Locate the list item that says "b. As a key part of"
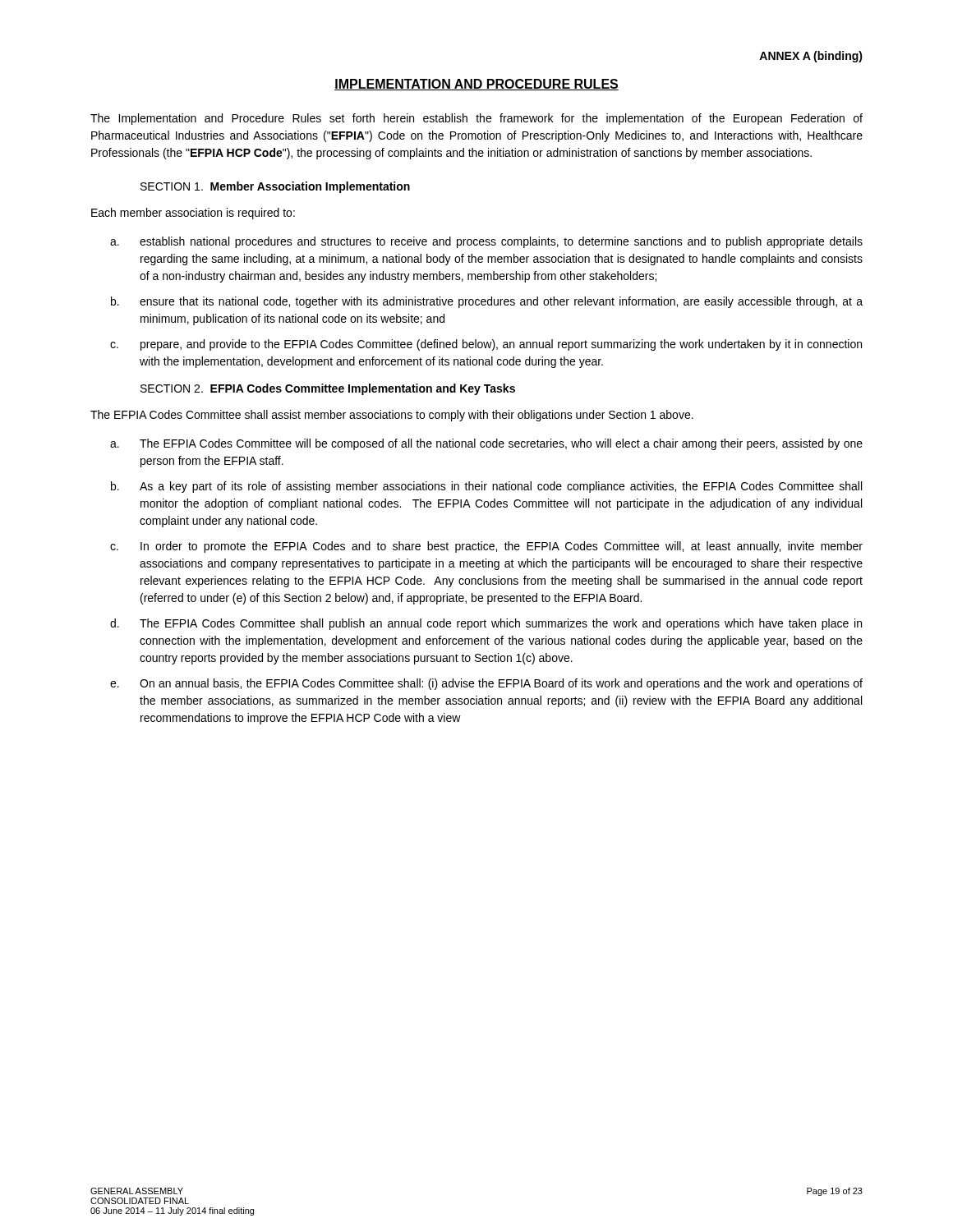Image resolution: width=953 pixels, height=1232 pixels. (x=476, y=504)
